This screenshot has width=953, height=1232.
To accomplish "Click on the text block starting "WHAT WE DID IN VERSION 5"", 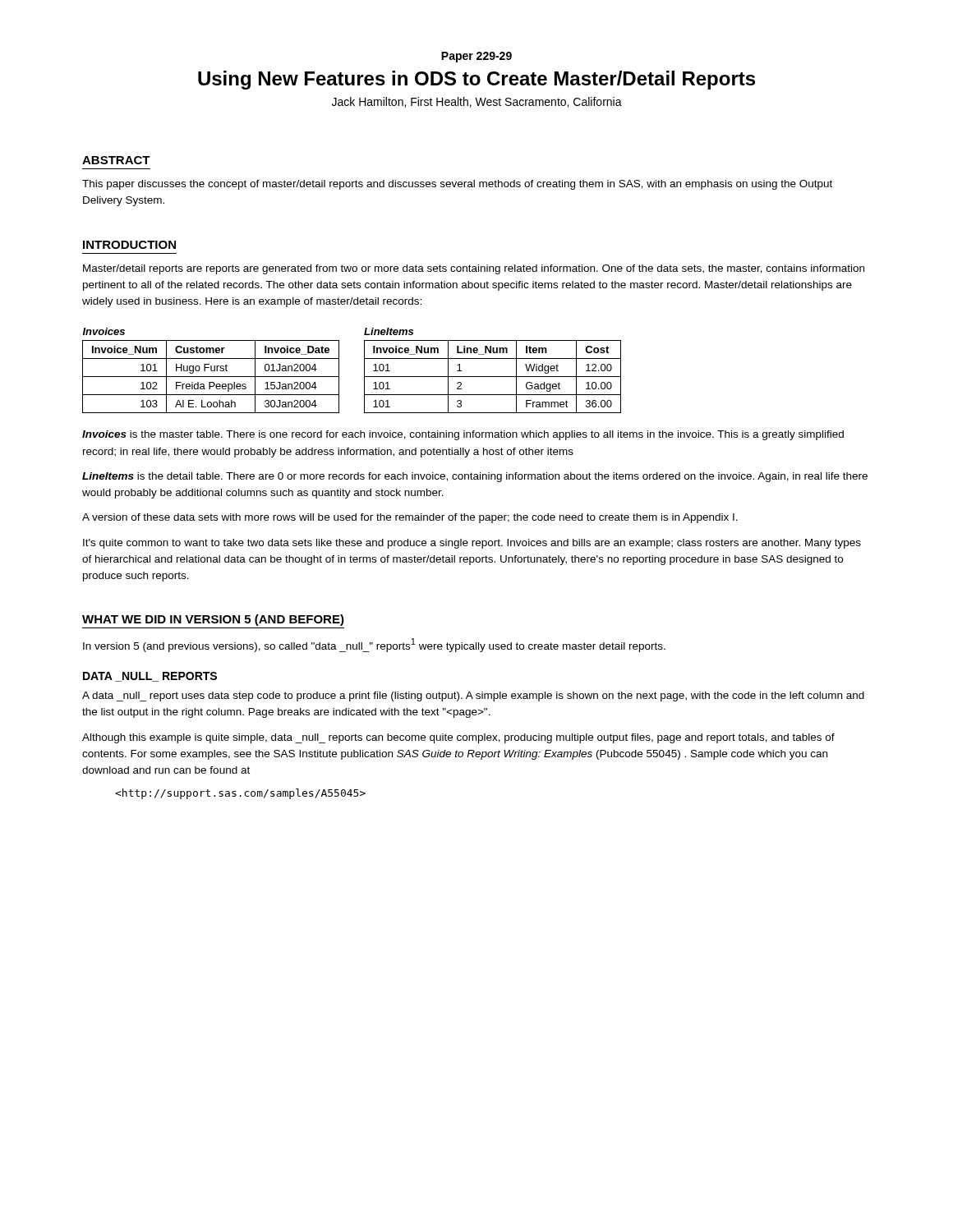I will coord(213,619).
